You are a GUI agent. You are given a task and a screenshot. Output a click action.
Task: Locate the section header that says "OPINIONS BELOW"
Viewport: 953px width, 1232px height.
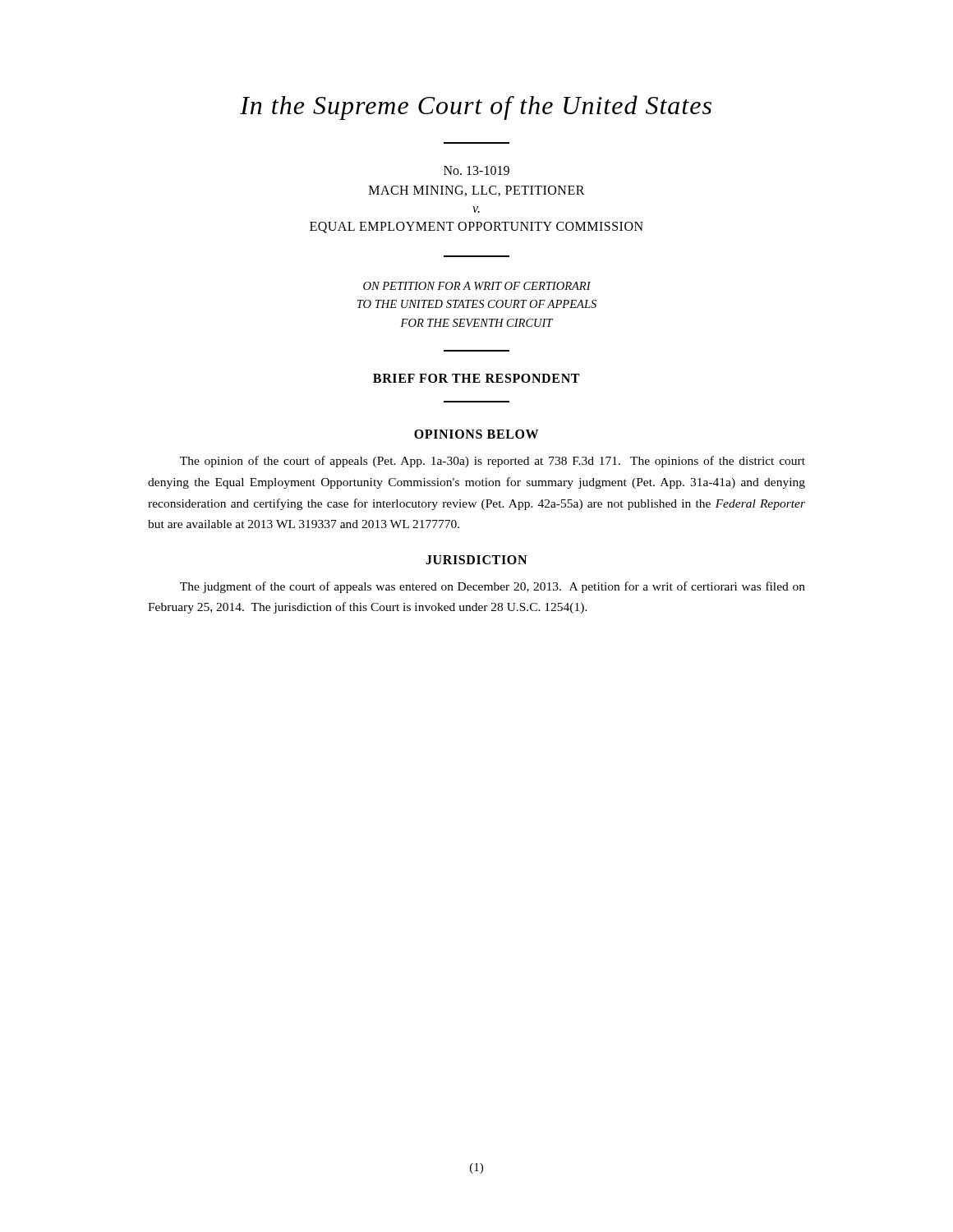click(x=476, y=434)
